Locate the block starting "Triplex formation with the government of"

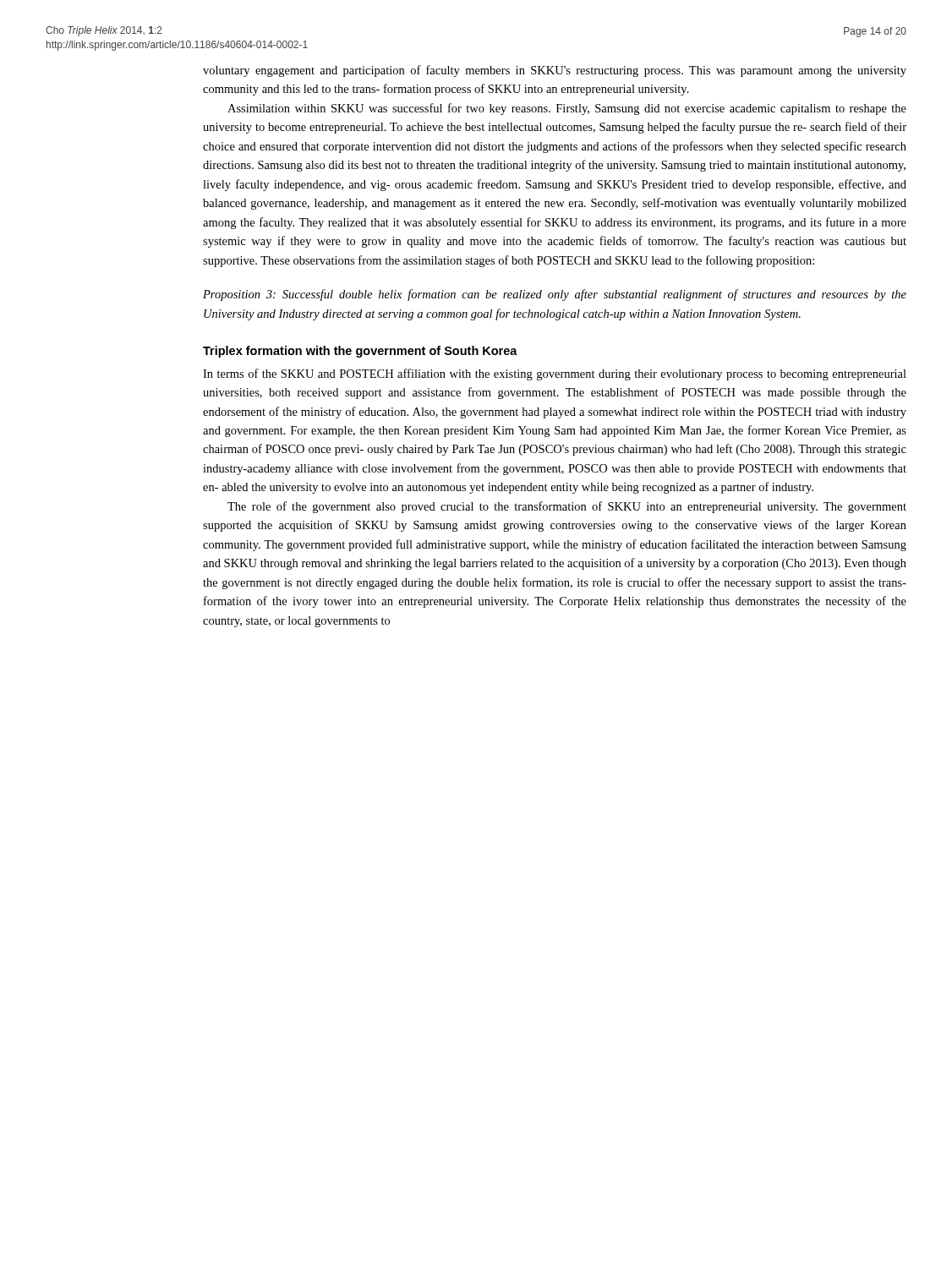coord(360,351)
